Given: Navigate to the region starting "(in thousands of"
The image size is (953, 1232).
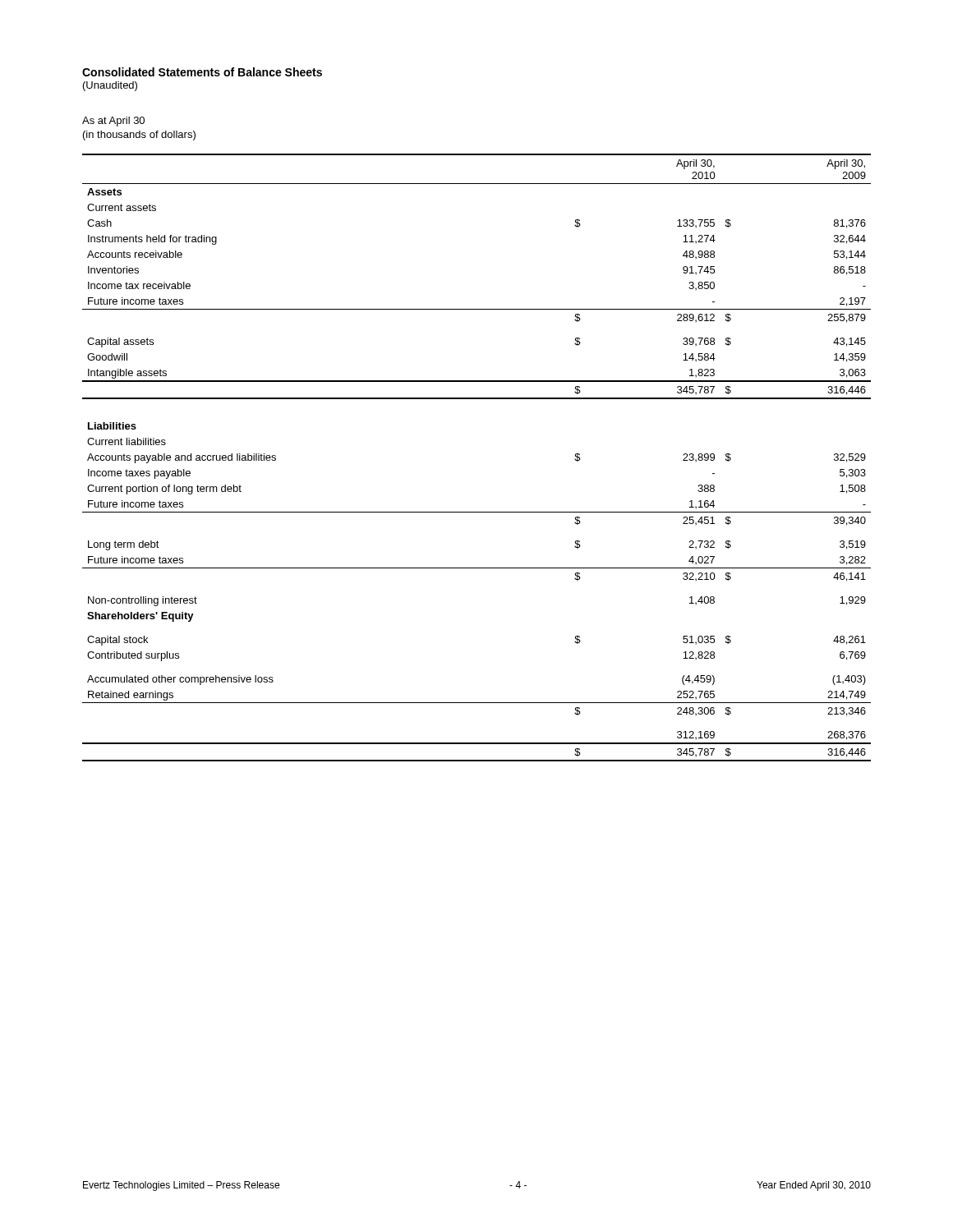Looking at the screenshot, I should (x=139, y=134).
